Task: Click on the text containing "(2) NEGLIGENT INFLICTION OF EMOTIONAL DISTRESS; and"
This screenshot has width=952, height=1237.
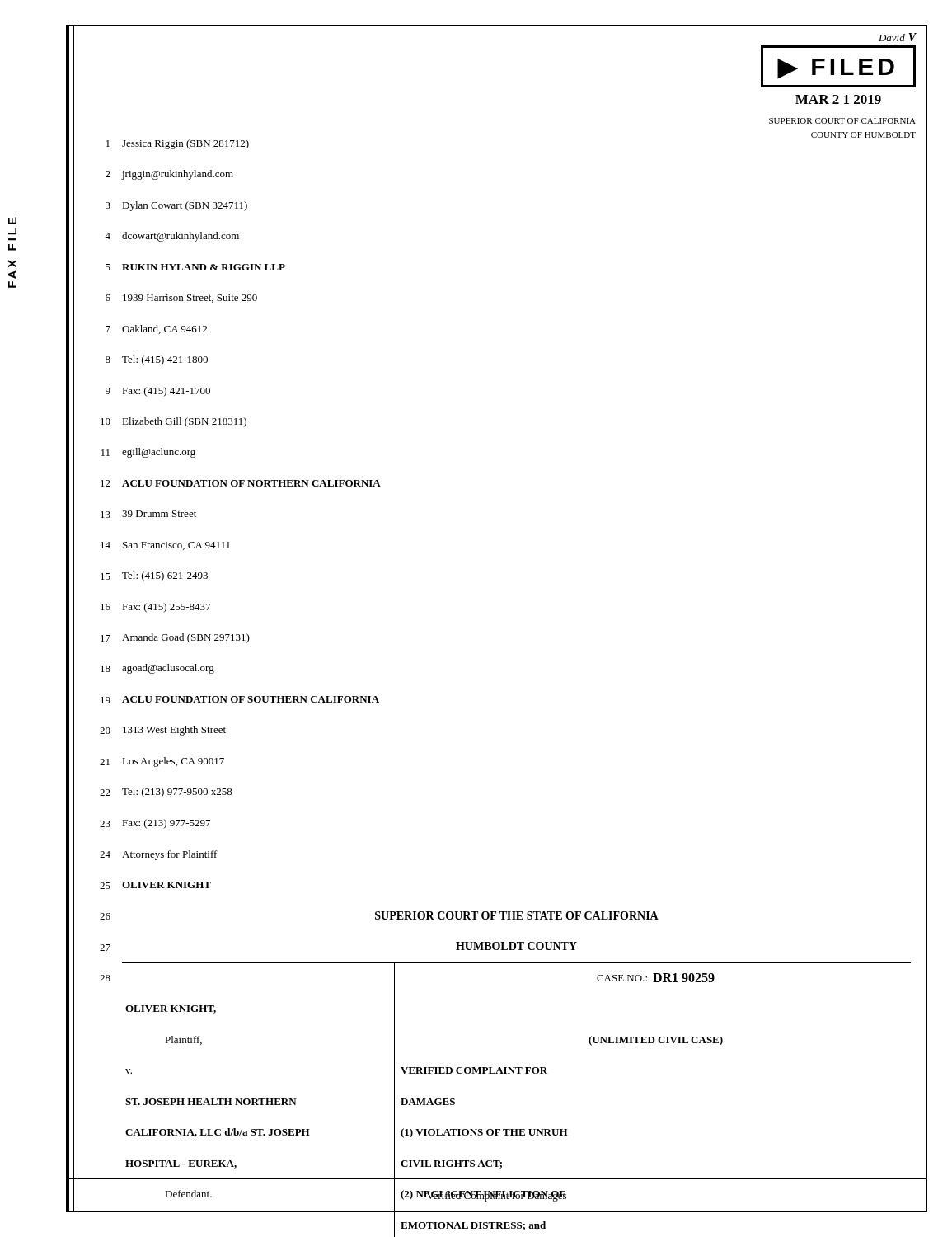Action: 656,1208
